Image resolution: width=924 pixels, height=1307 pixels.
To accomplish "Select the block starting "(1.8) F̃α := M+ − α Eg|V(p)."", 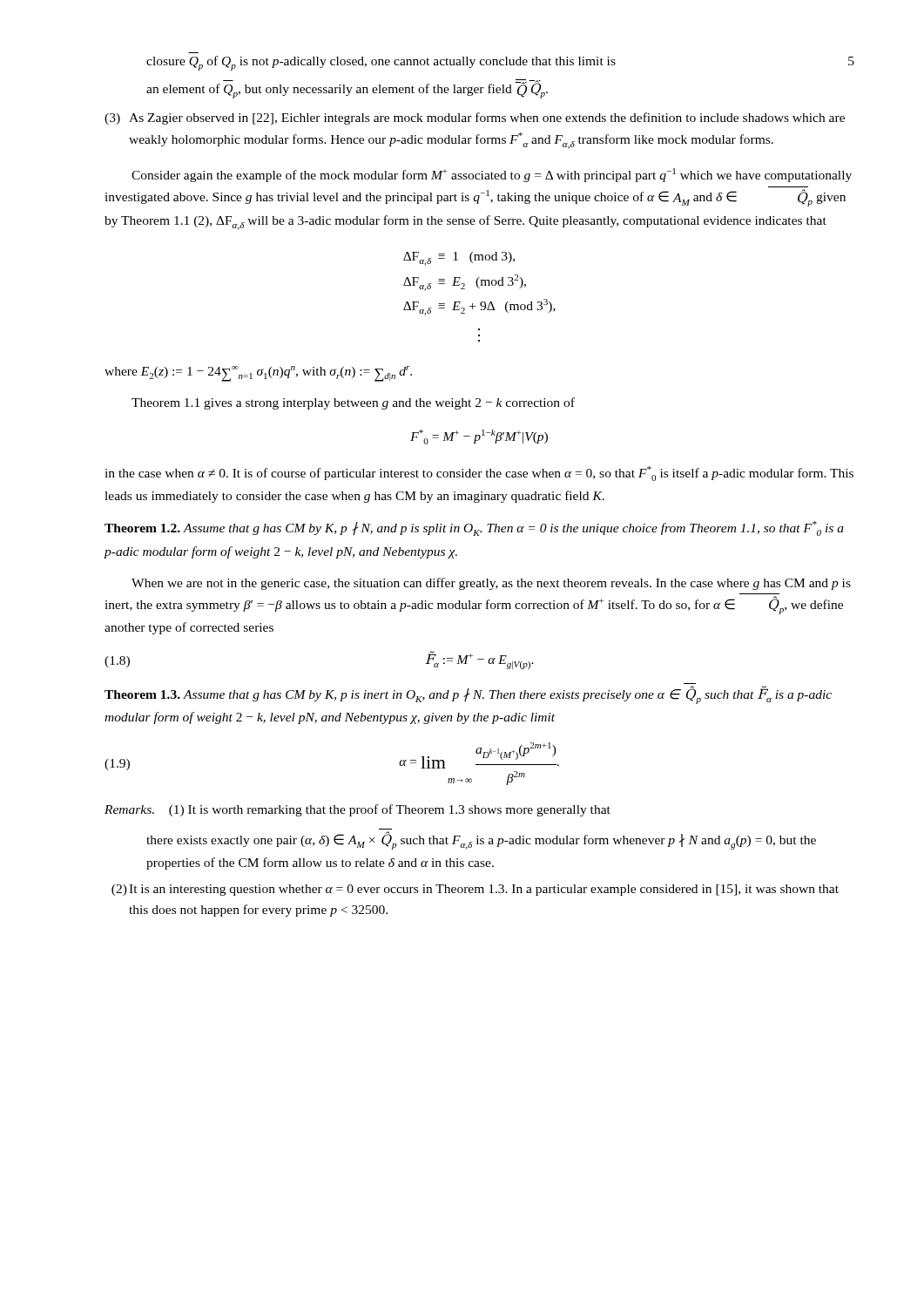I will [453, 661].
